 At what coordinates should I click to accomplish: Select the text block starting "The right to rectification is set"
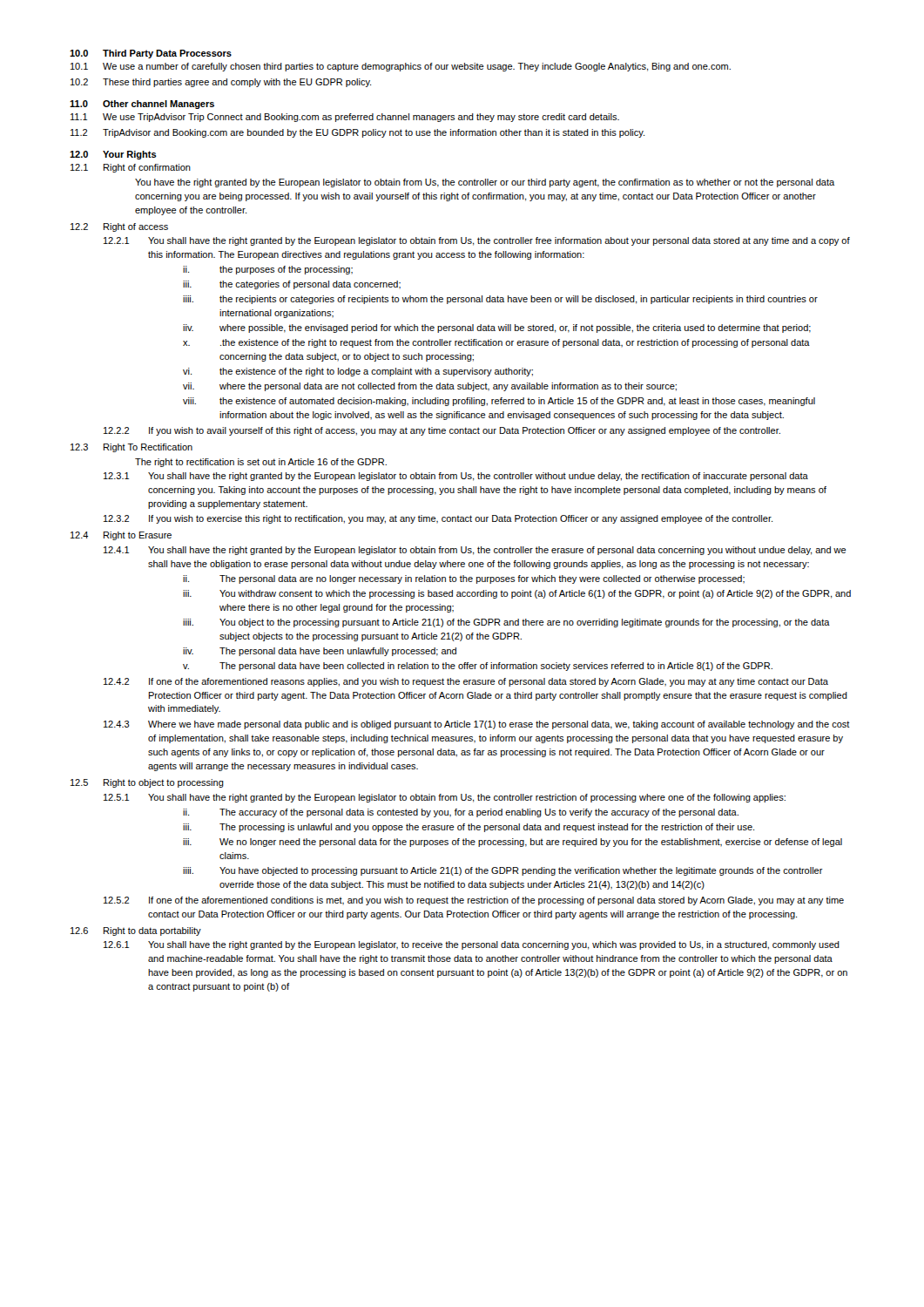pos(261,461)
